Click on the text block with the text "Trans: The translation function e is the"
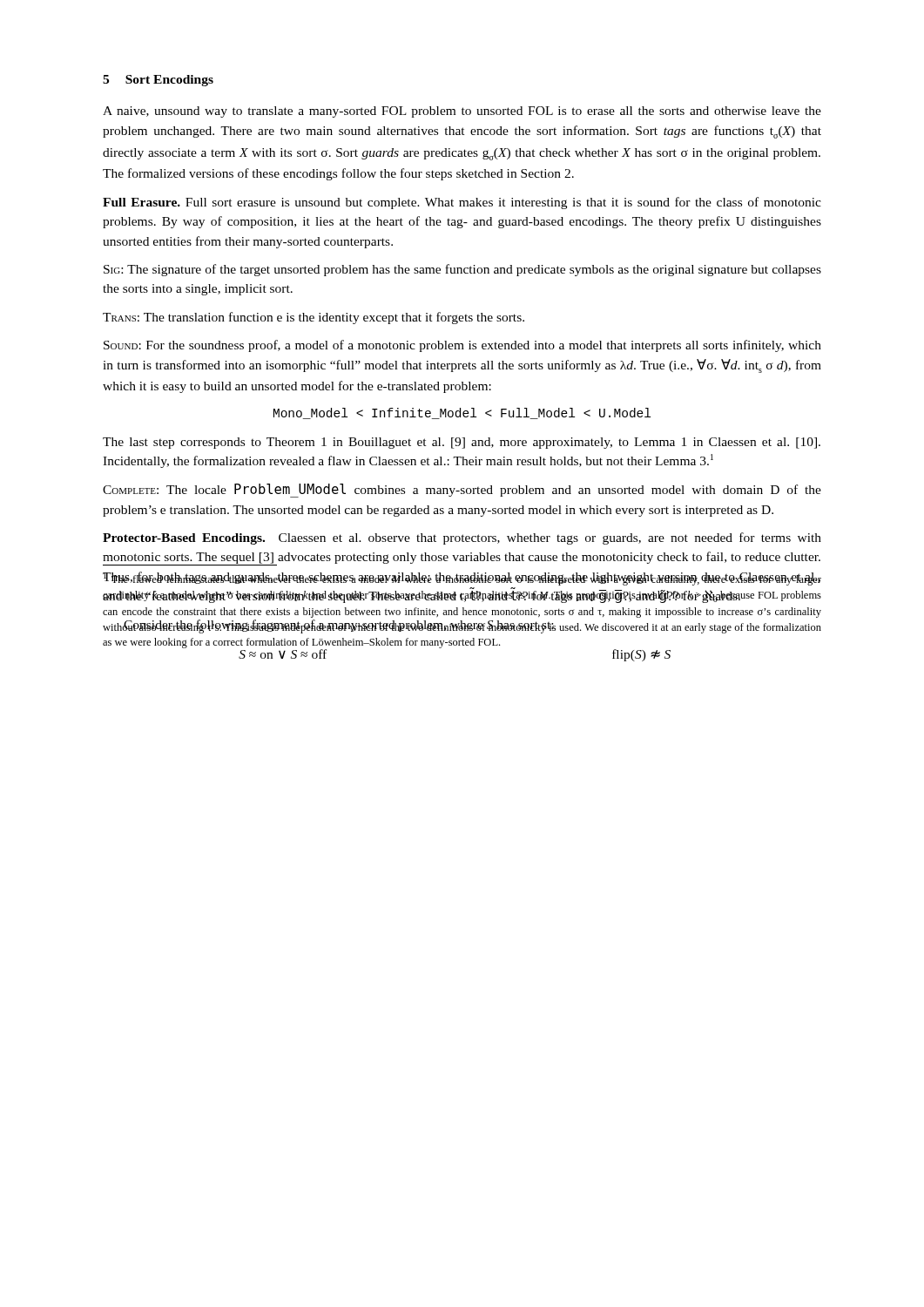The height and width of the screenshot is (1307, 924). point(462,317)
